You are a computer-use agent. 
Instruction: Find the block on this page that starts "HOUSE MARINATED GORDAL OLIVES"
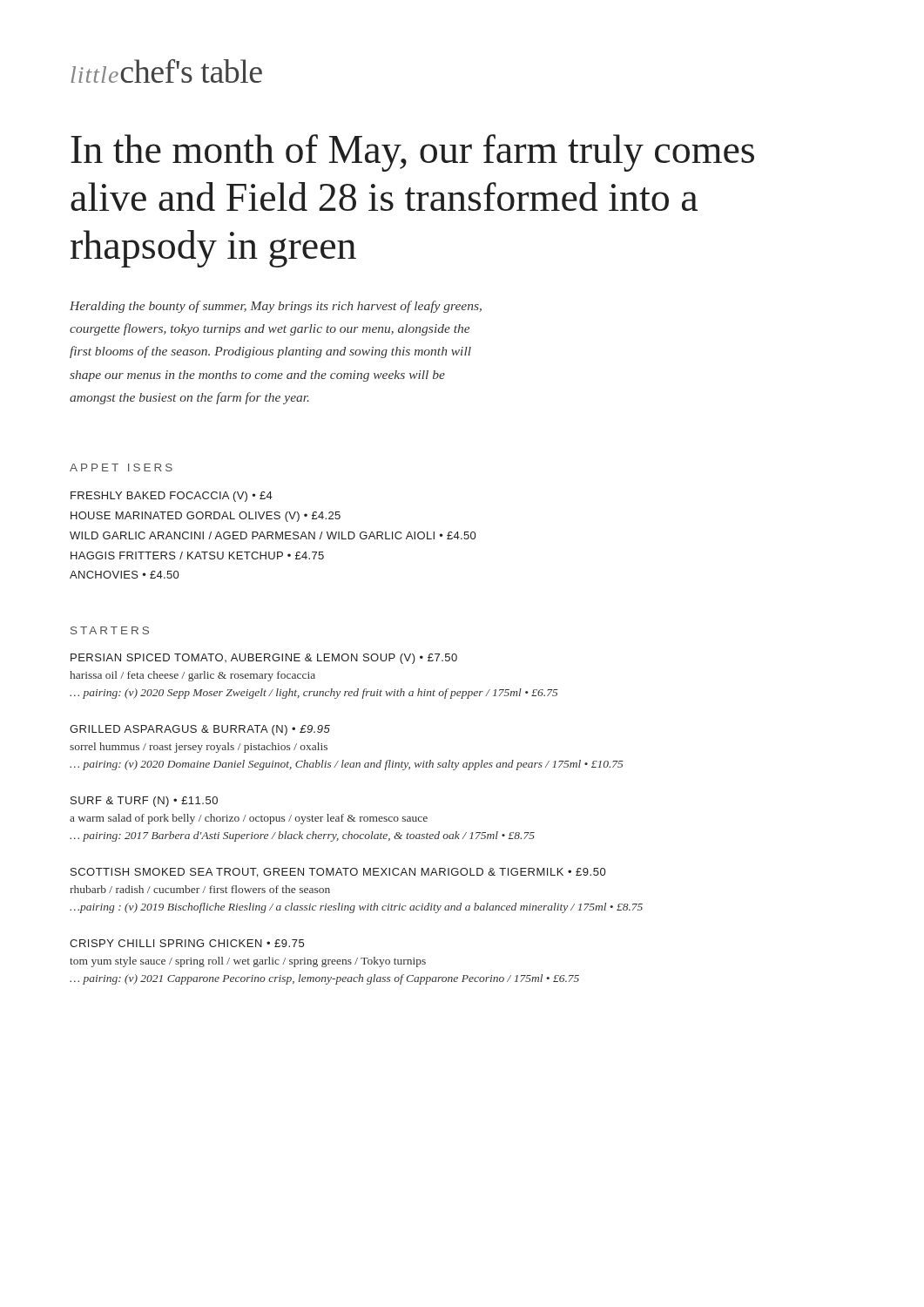(x=206, y=517)
